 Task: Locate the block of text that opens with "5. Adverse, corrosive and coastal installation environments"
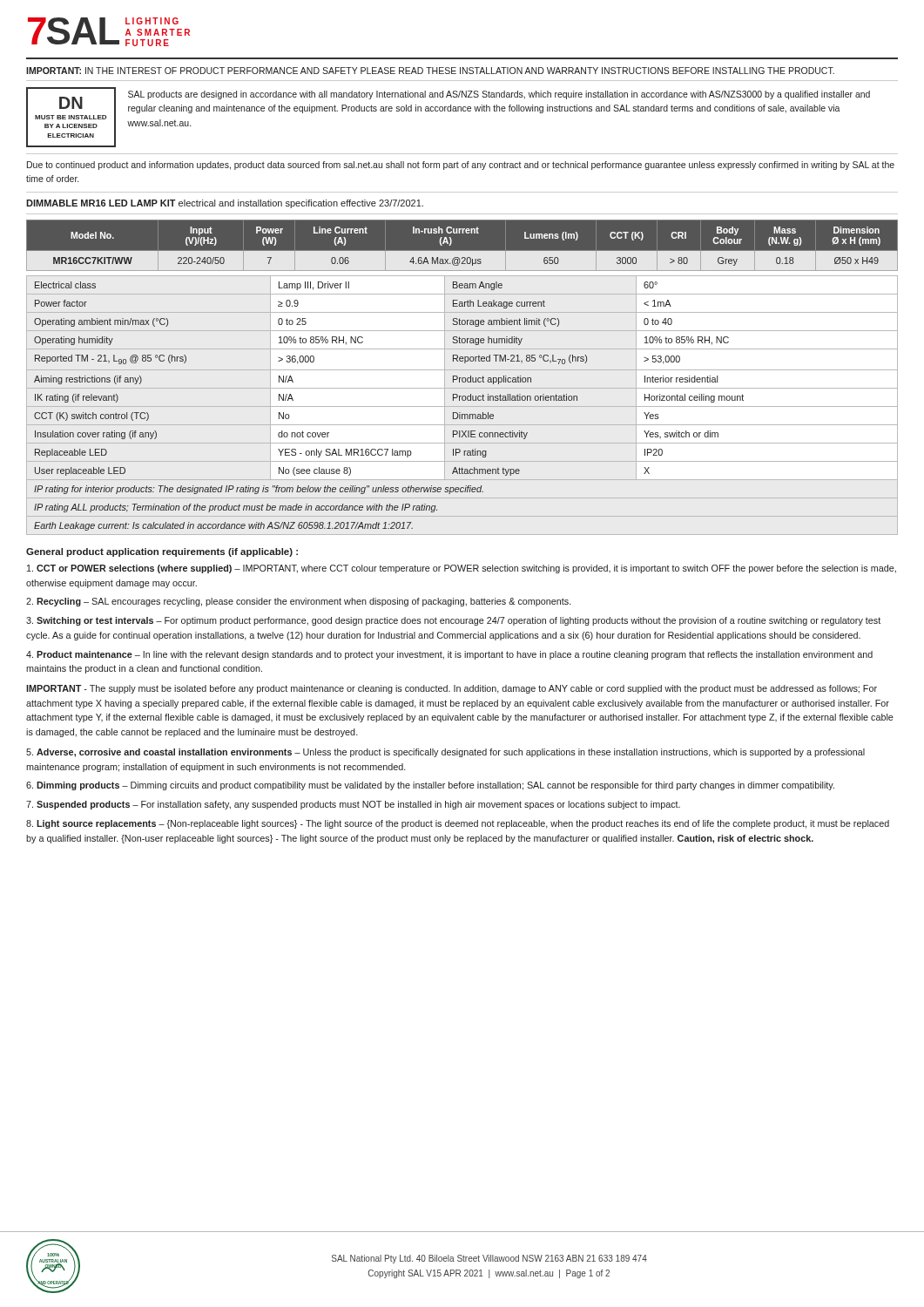click(446, 759)
